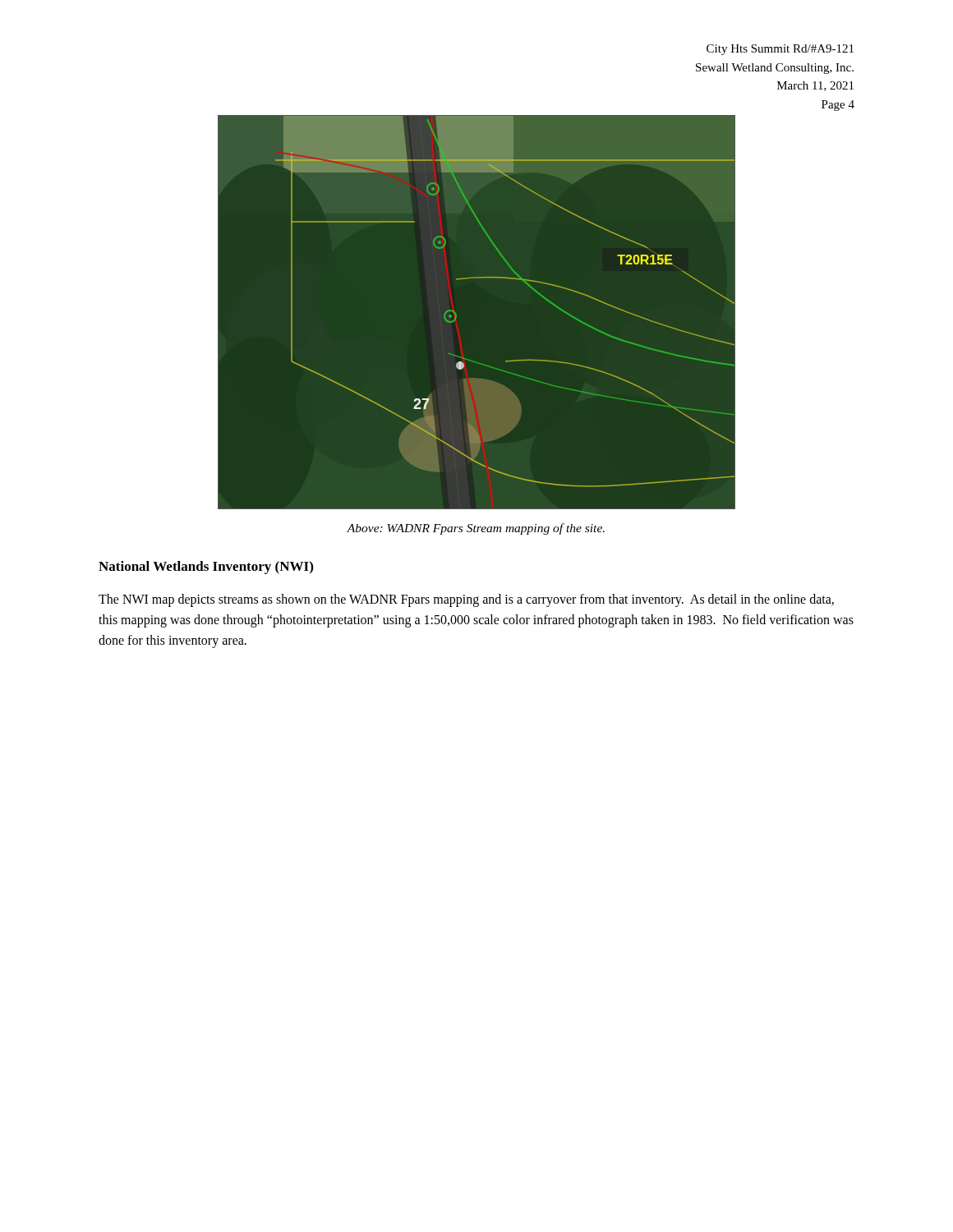
Task: Point to the caption beginning "Above: WADNR Fpars Stream"
Action: click(476, 528)
